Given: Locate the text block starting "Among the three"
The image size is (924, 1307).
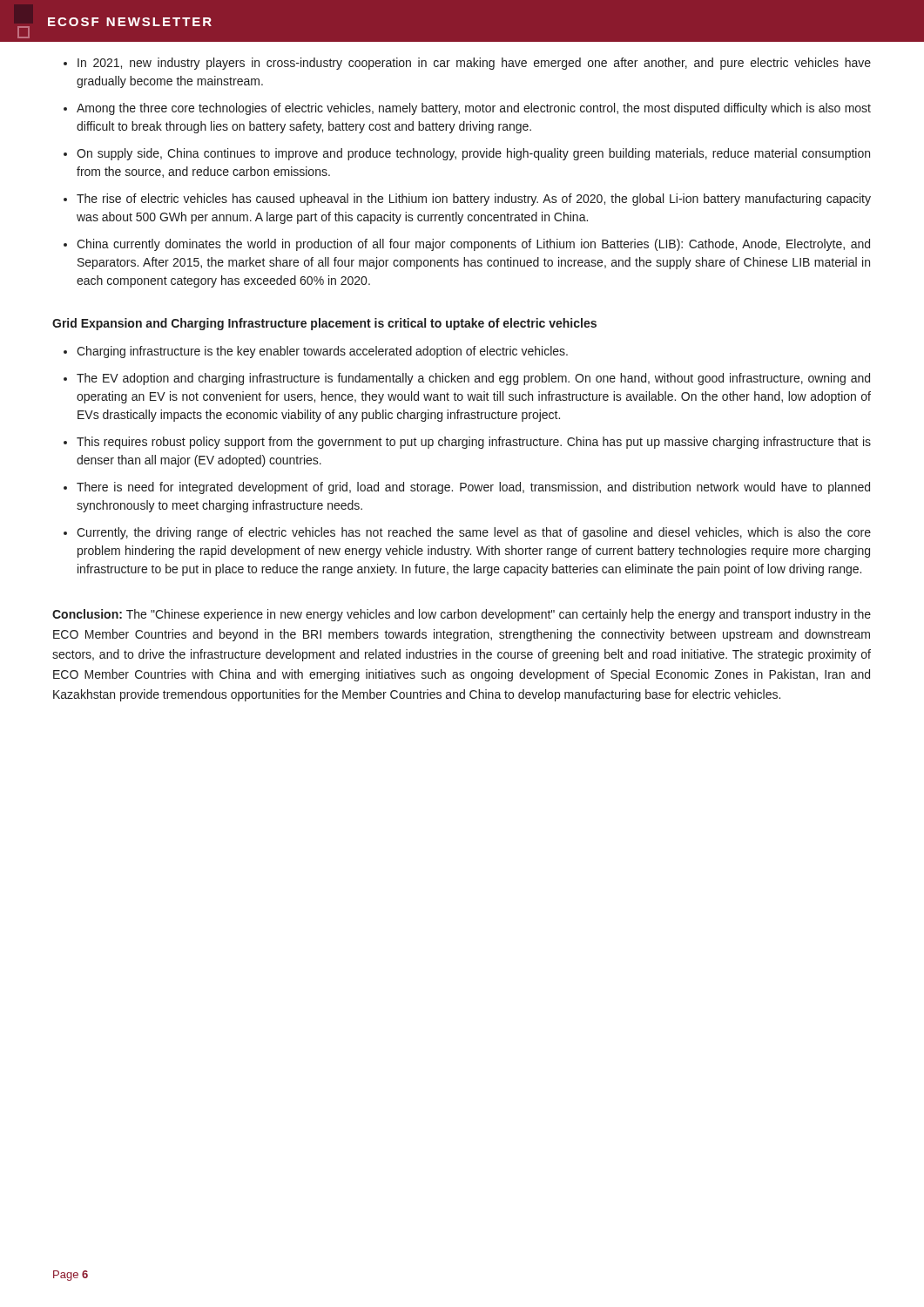Looking at the screenshot, I should (474, 117).
